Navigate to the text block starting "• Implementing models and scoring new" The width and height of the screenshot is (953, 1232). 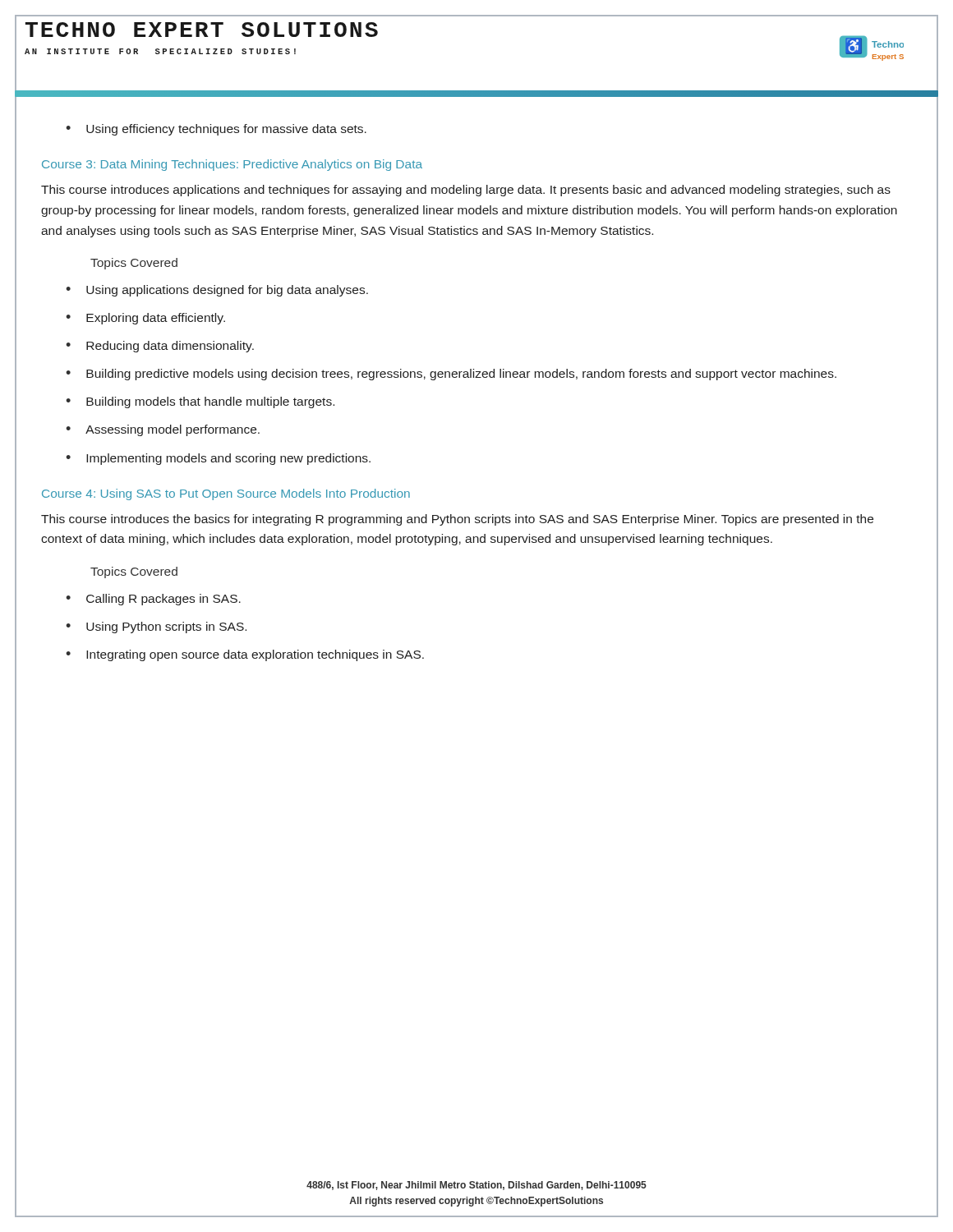tap(206, 458)
